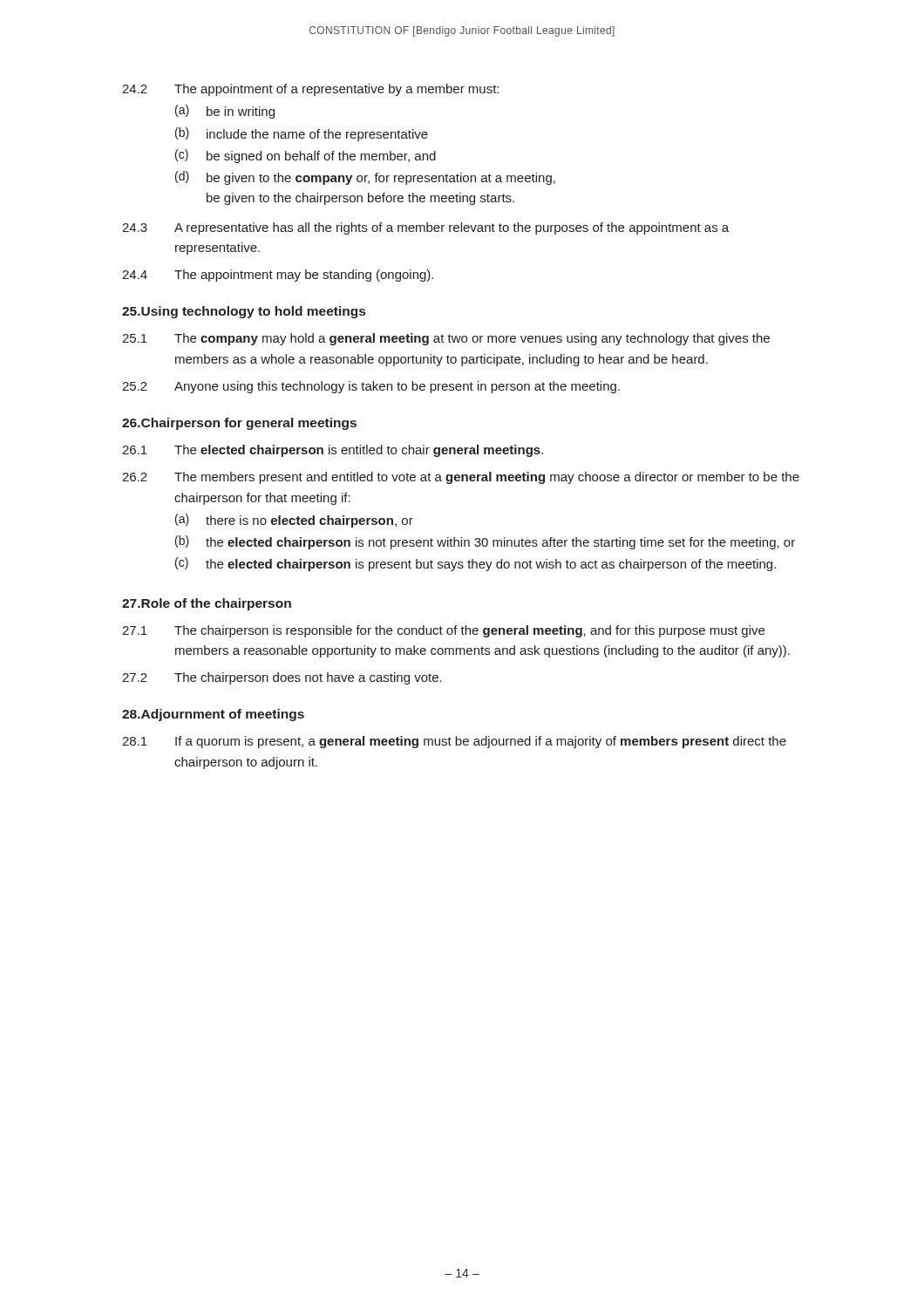Image resolution: width=924 pixels, height=1308 pixels.
Task: Navigate to the text starting "25.1 The company may hold a general"
Action: (462, 348)
